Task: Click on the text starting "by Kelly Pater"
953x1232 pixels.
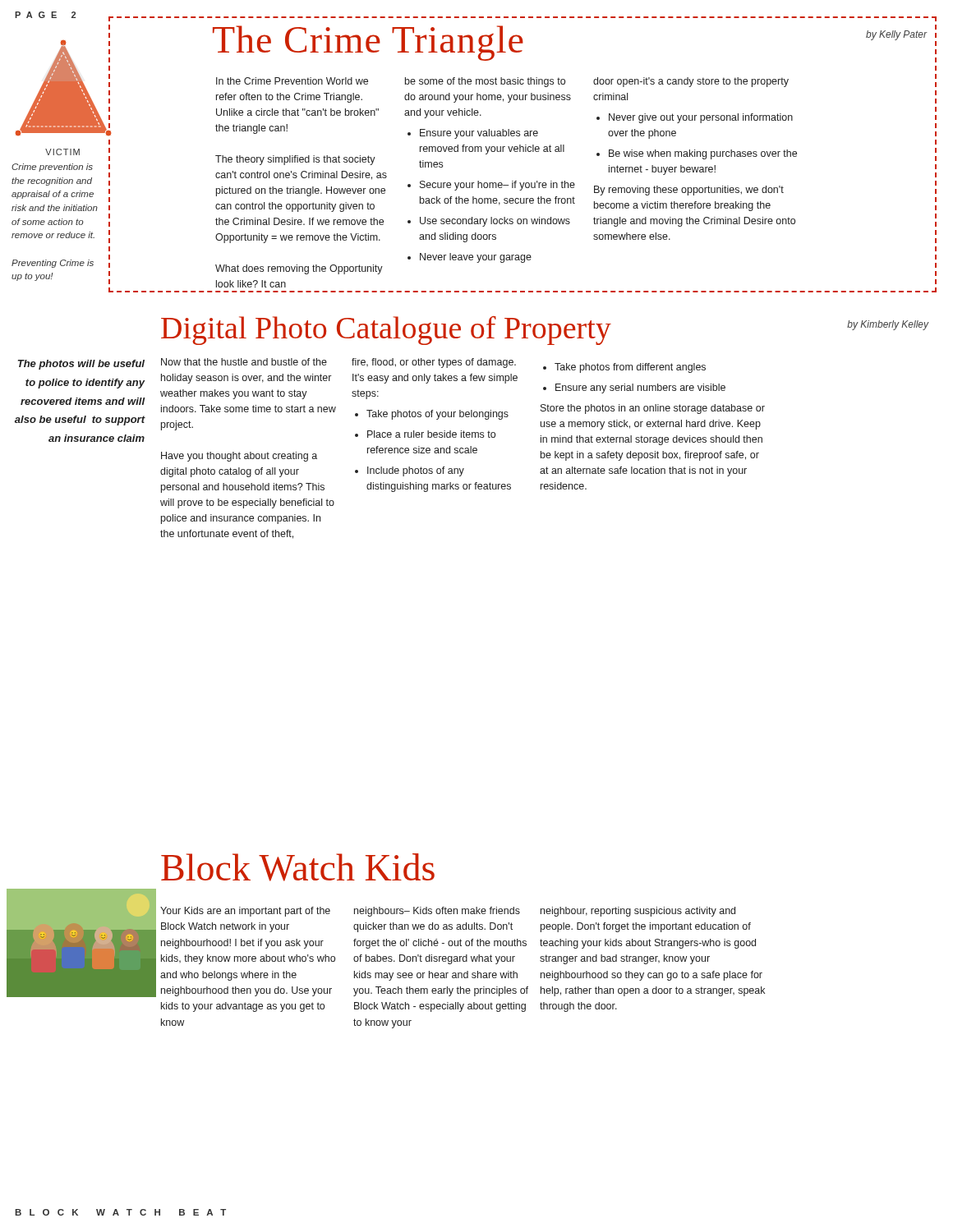Action: 896,34
